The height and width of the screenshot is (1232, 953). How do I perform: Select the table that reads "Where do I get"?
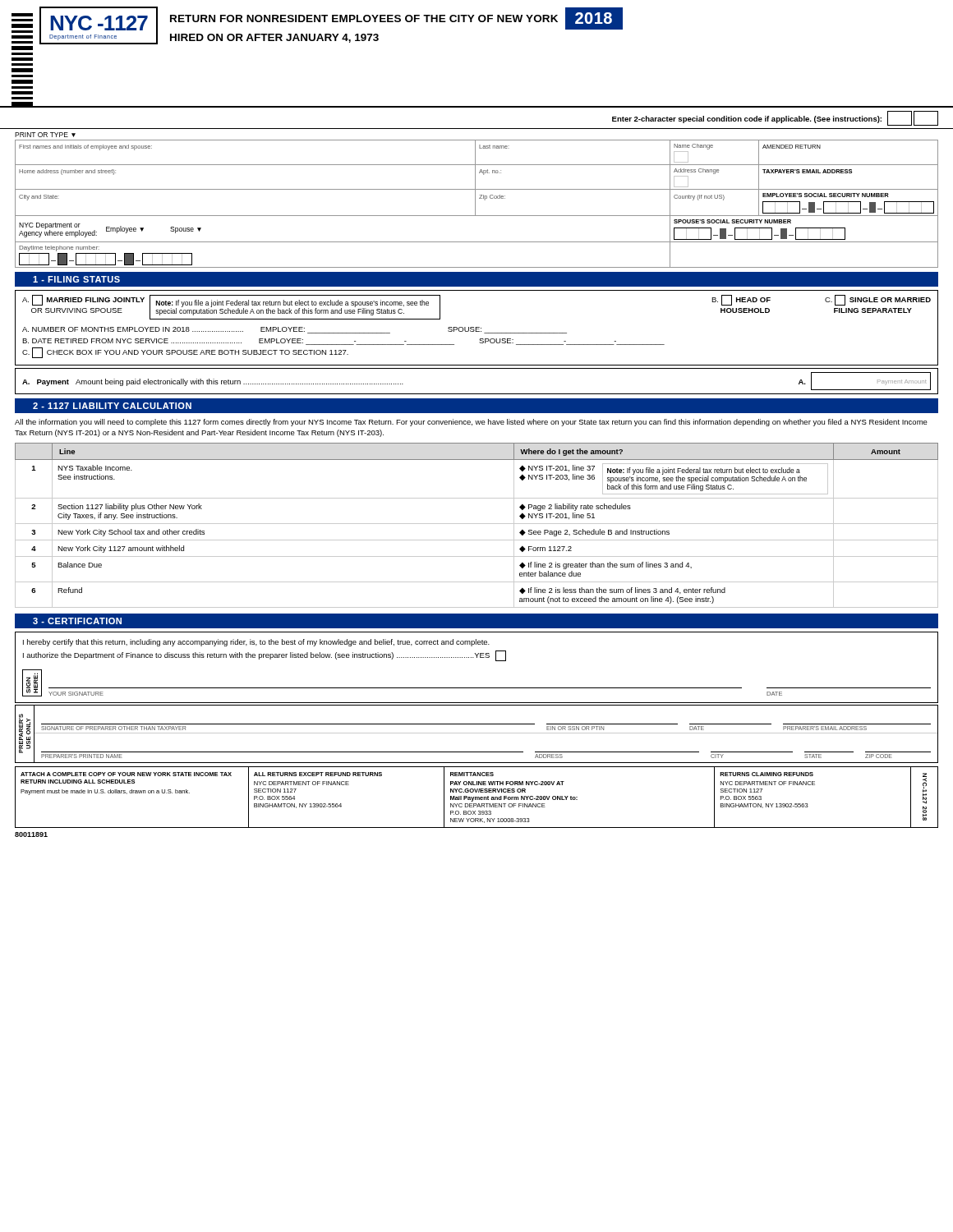point(476,525)
